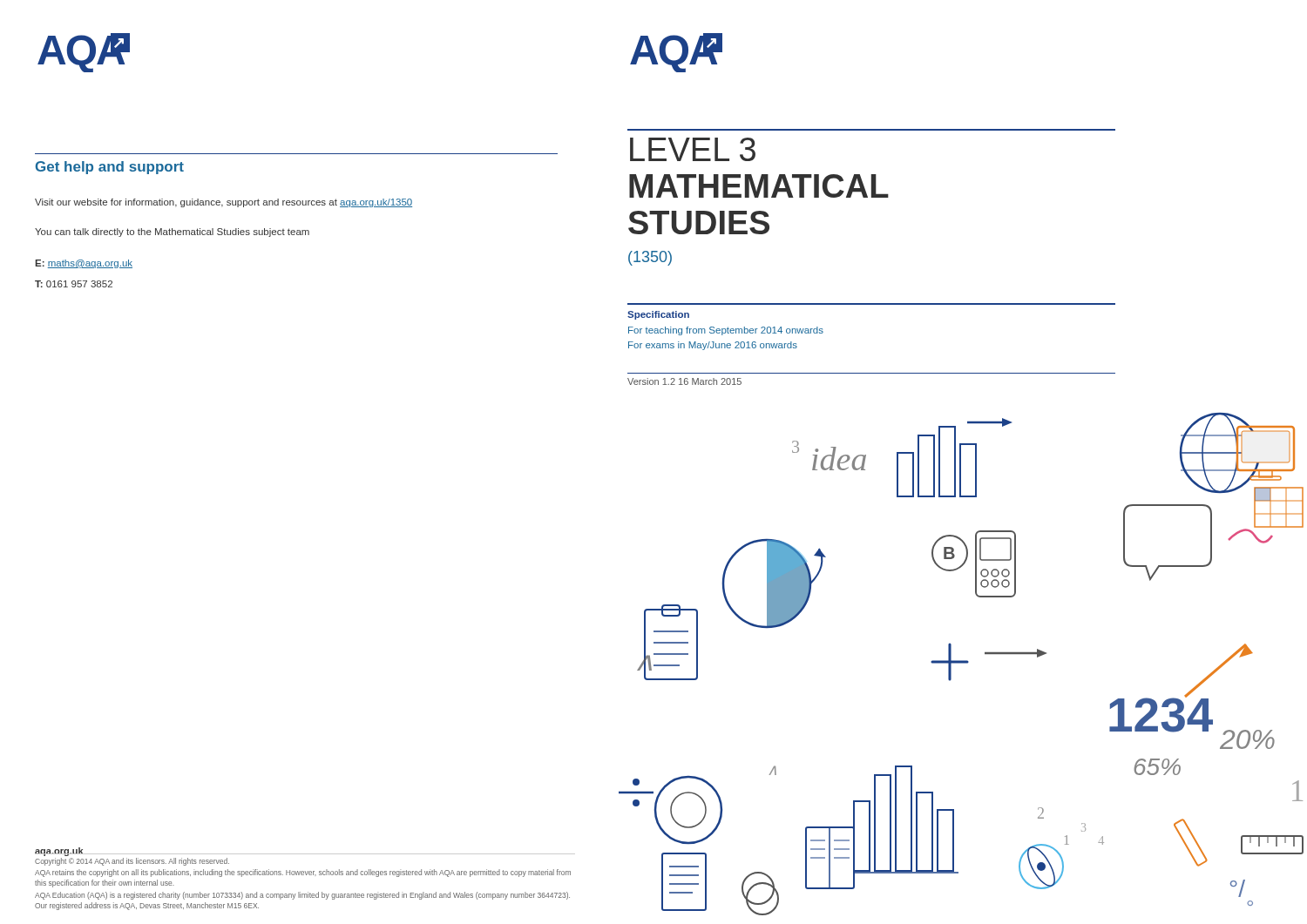1307x924 pixels.
Task: Point to "E: maths@aqa.org.uk"
Action: [84, 264]
